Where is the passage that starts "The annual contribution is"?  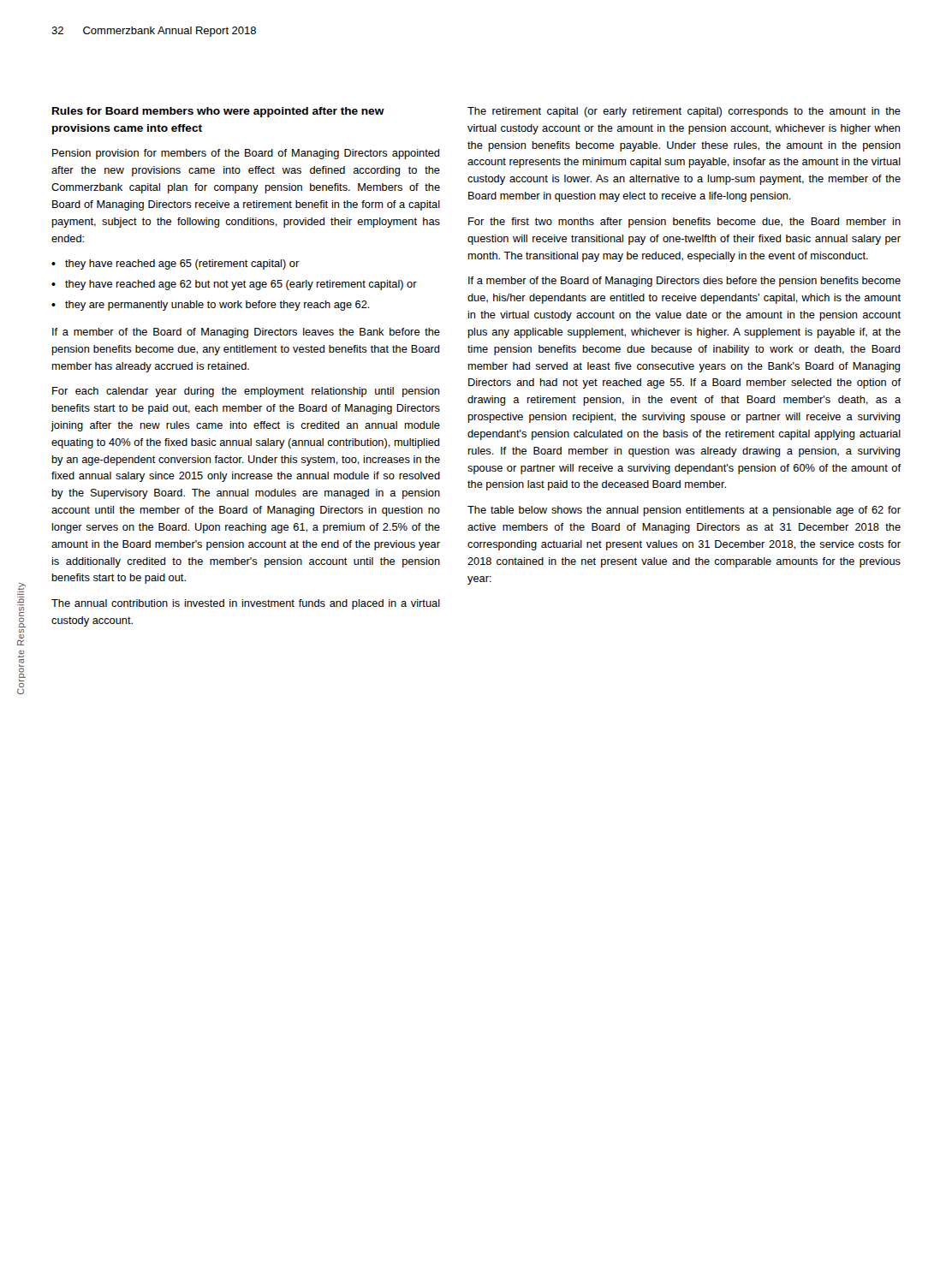(x=246, y=612)
